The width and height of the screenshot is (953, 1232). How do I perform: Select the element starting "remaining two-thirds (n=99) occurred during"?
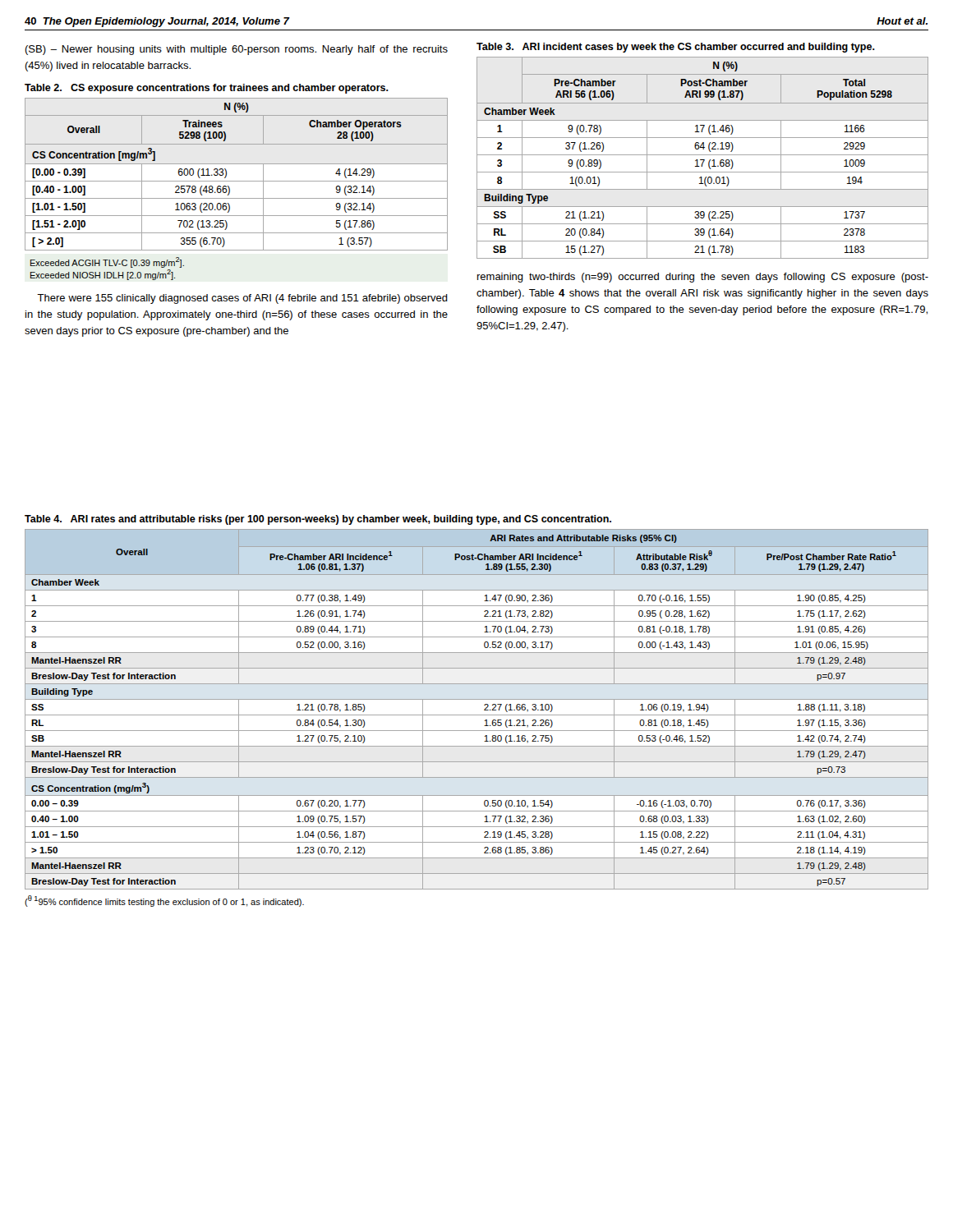[x=702, y=301]
